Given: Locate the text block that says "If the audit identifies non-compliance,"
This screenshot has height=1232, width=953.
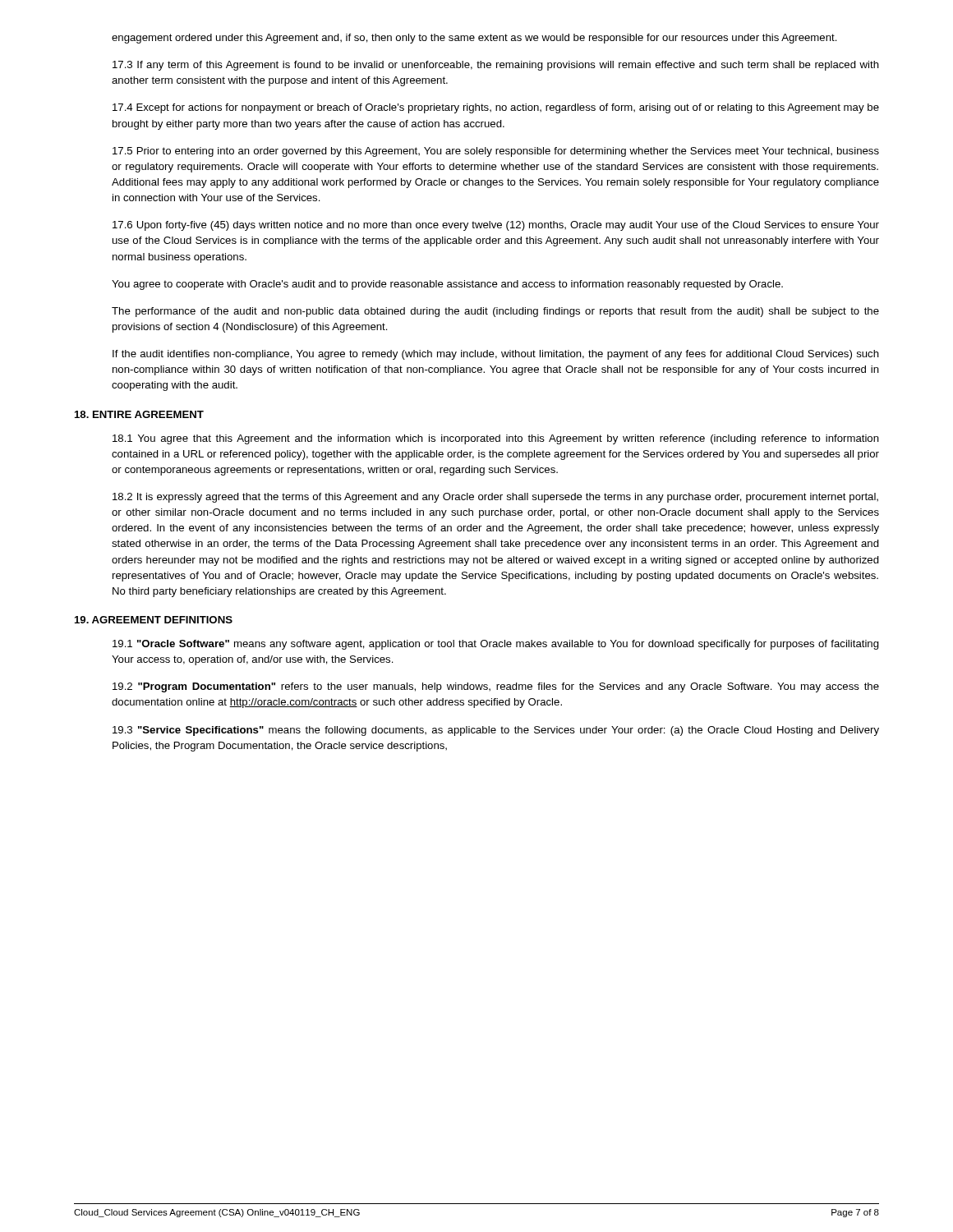Looking at the screenshot, I should pyautogui.click(x=495, y=369).
